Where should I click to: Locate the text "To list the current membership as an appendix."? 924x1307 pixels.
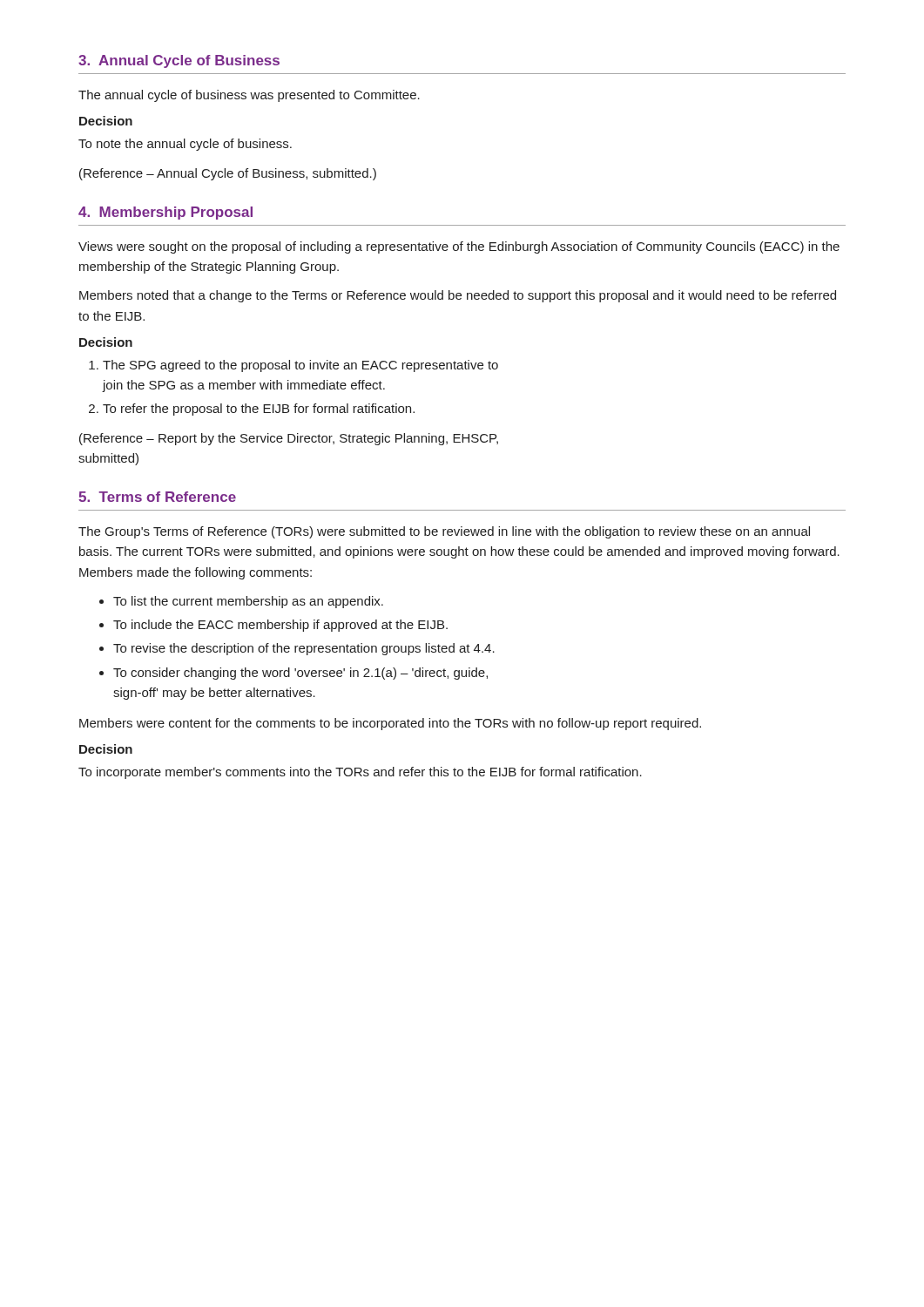pos(249,601)
